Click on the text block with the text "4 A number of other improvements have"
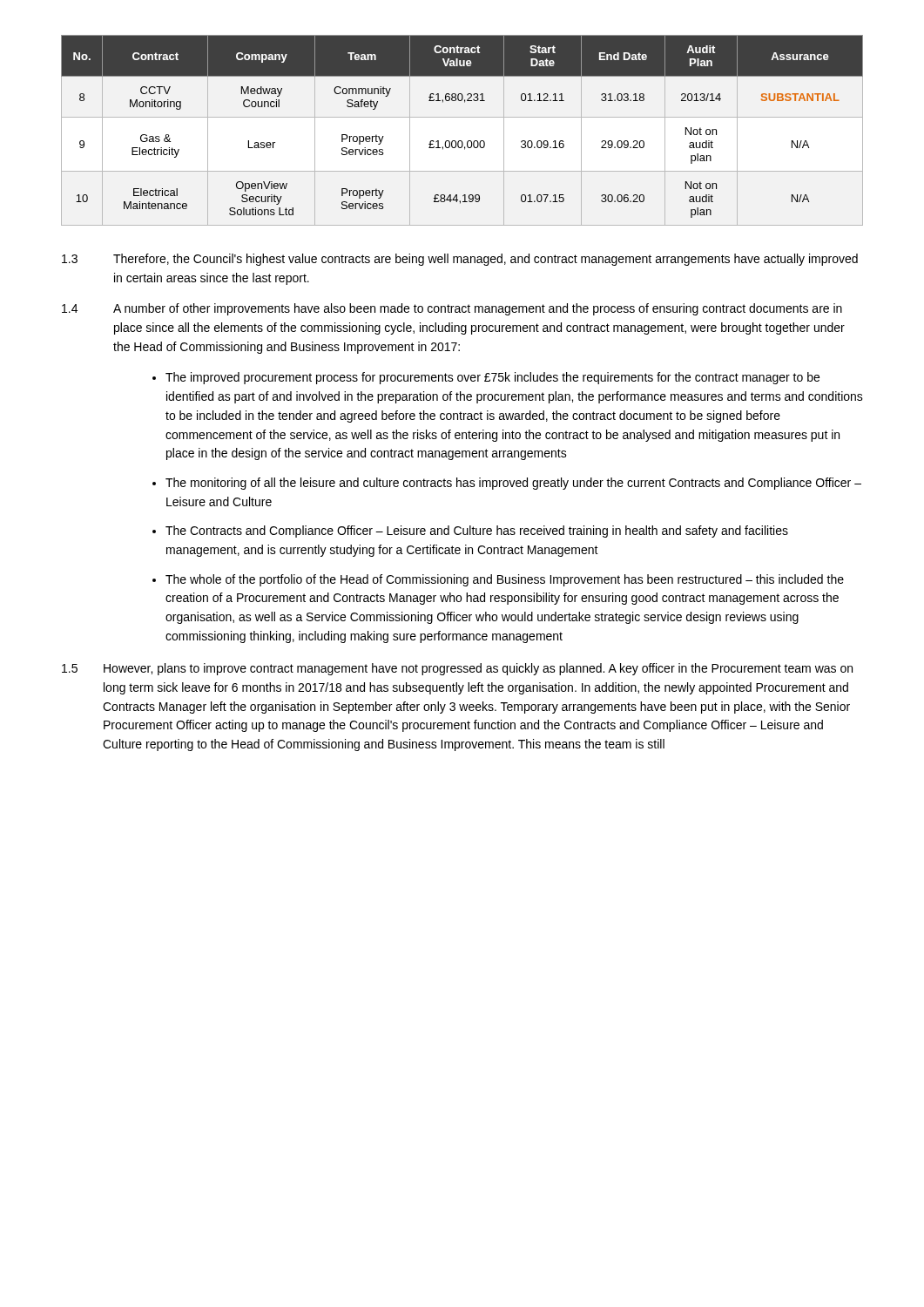Viewport: 924px width, 1307px height. 462,328
